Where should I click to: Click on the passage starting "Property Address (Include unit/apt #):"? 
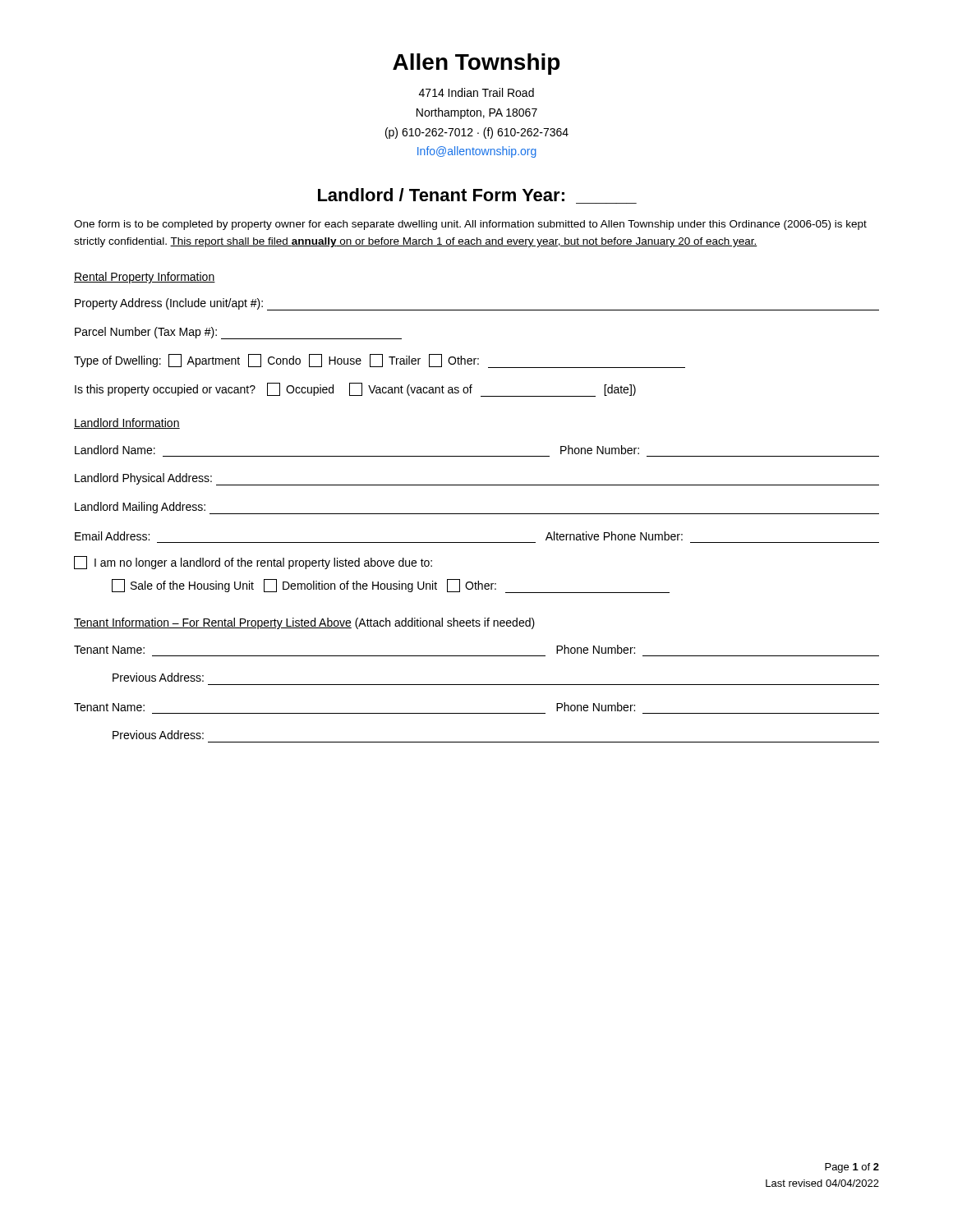[476, 303]
